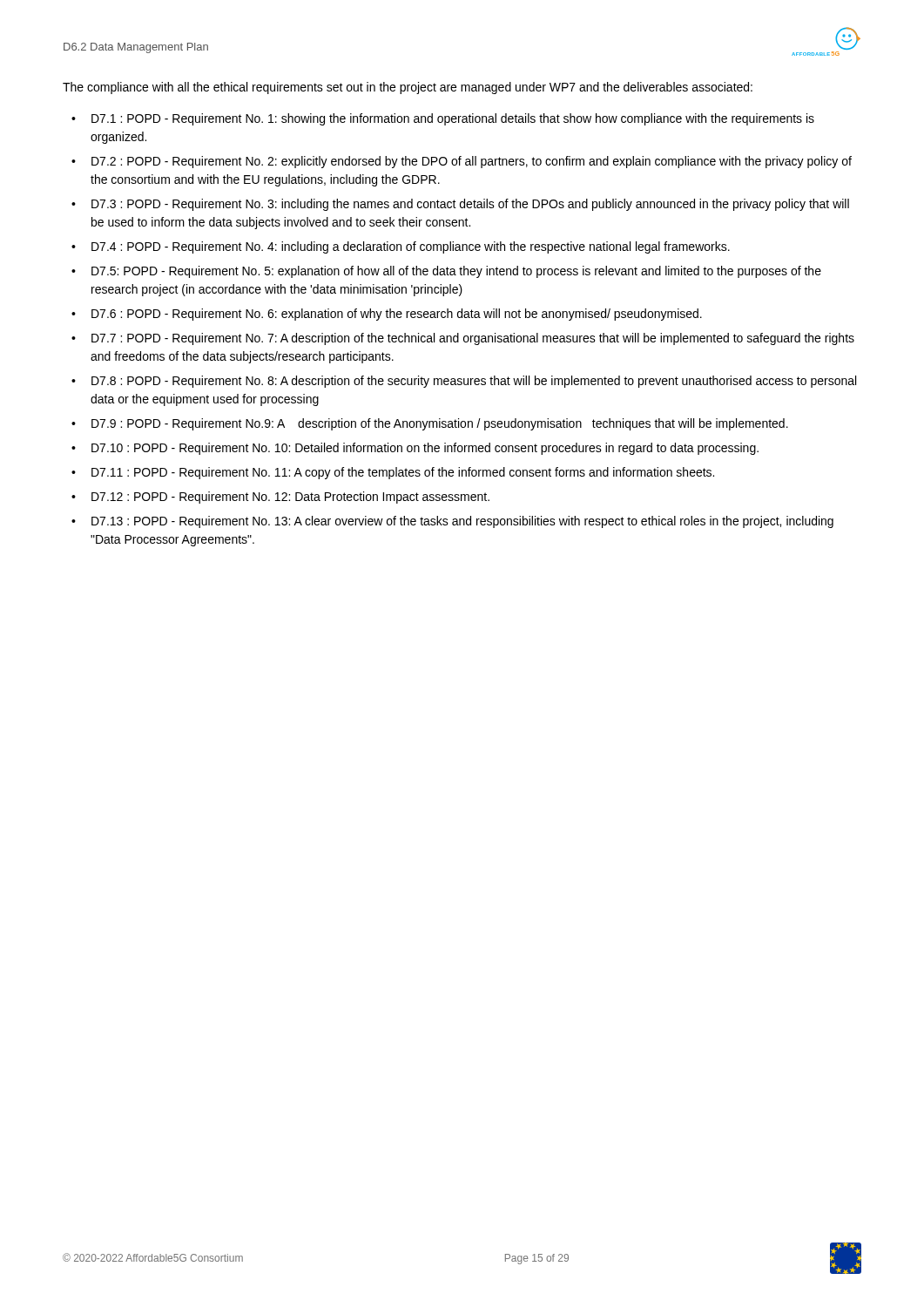The height and width of the screenshot is (1307, 924).
Task: Navigate to the text starting "• D7.4 : POPD - Requirement"
Action: pos(466,247)
